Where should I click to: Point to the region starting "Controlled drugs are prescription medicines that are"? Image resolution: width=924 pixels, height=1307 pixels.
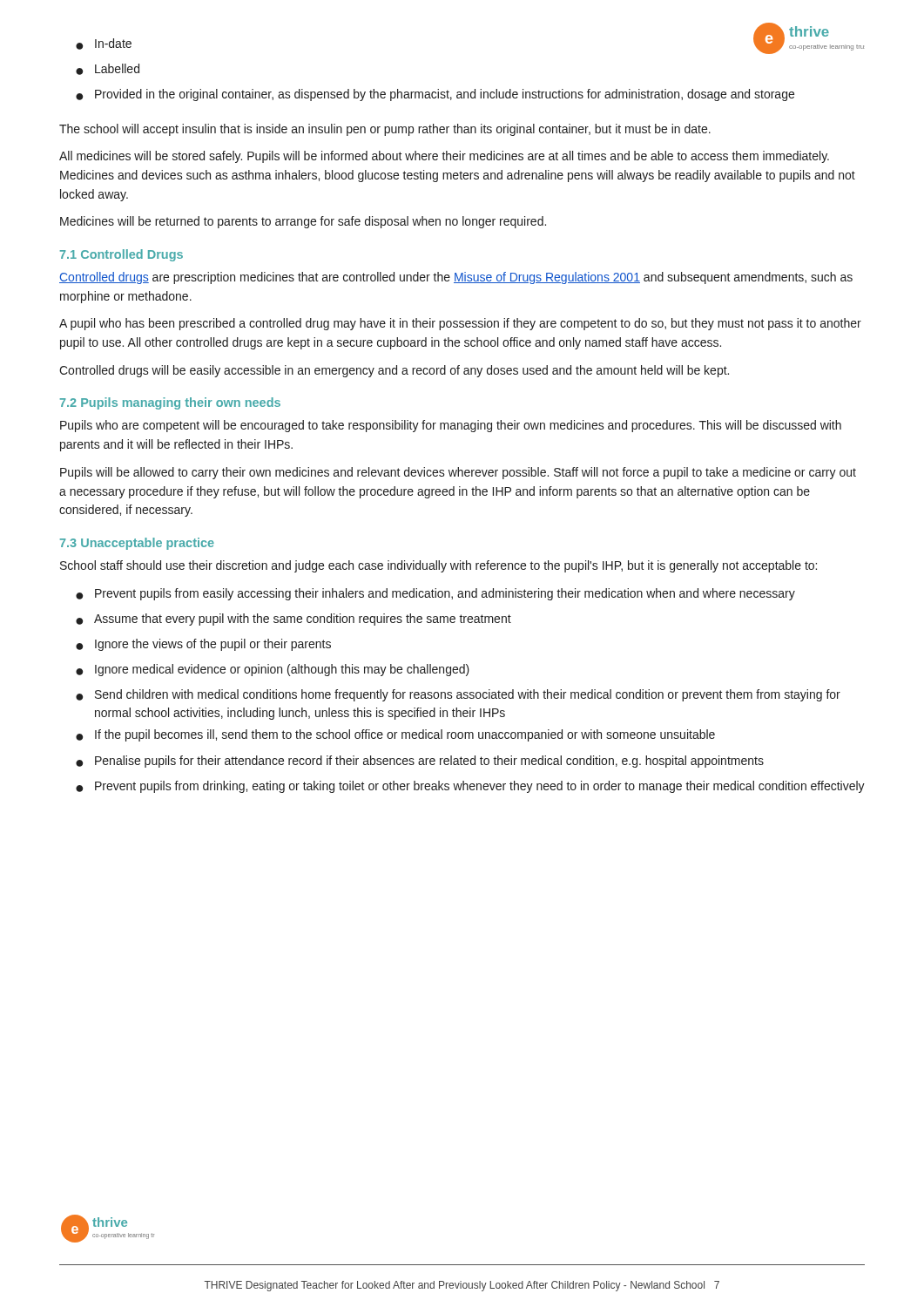[x=456, y=287]
